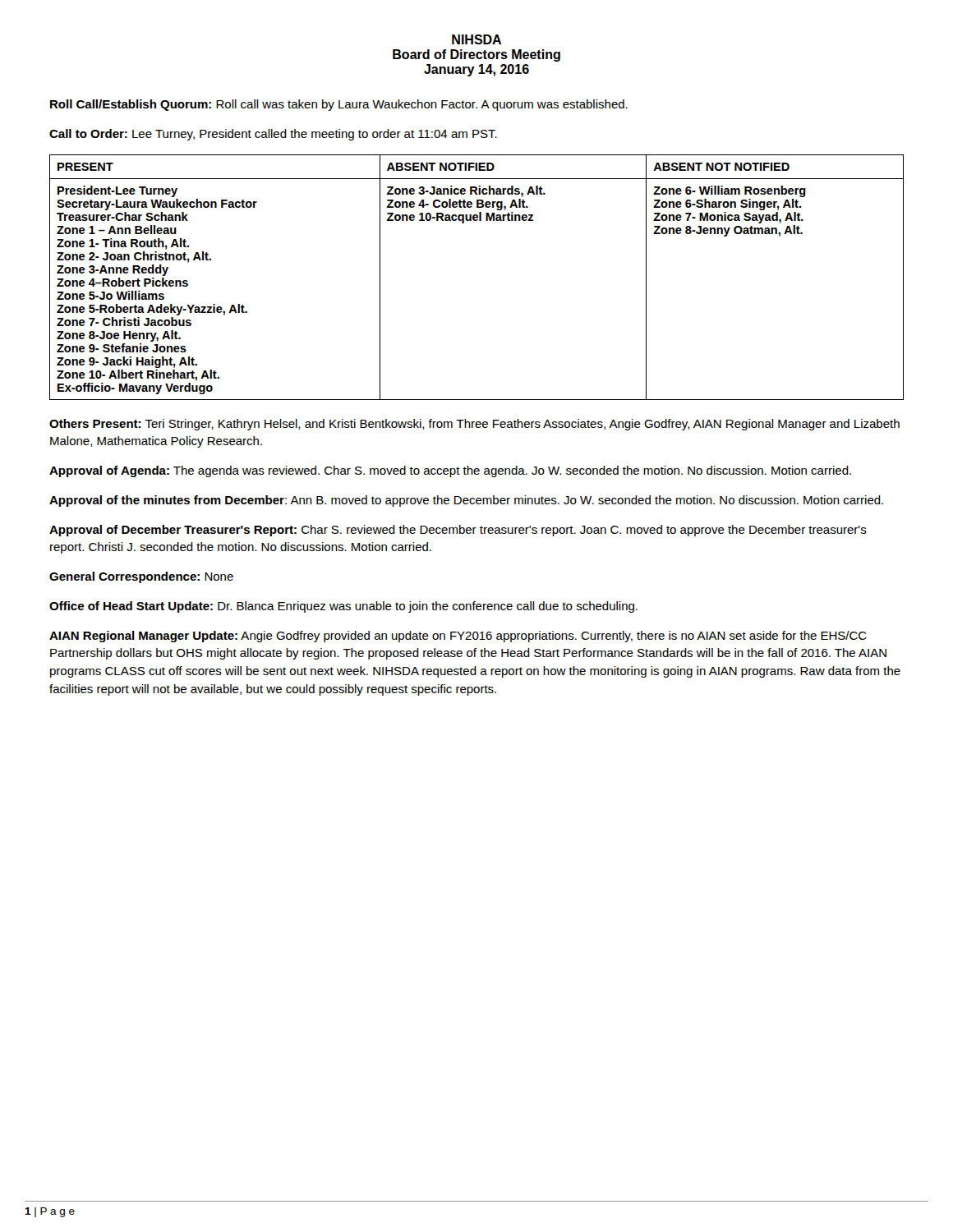Locate the table with the text "ABSENT NOTIFIED"
Viewport: 953px width, 1232px height.
[476, 277]
